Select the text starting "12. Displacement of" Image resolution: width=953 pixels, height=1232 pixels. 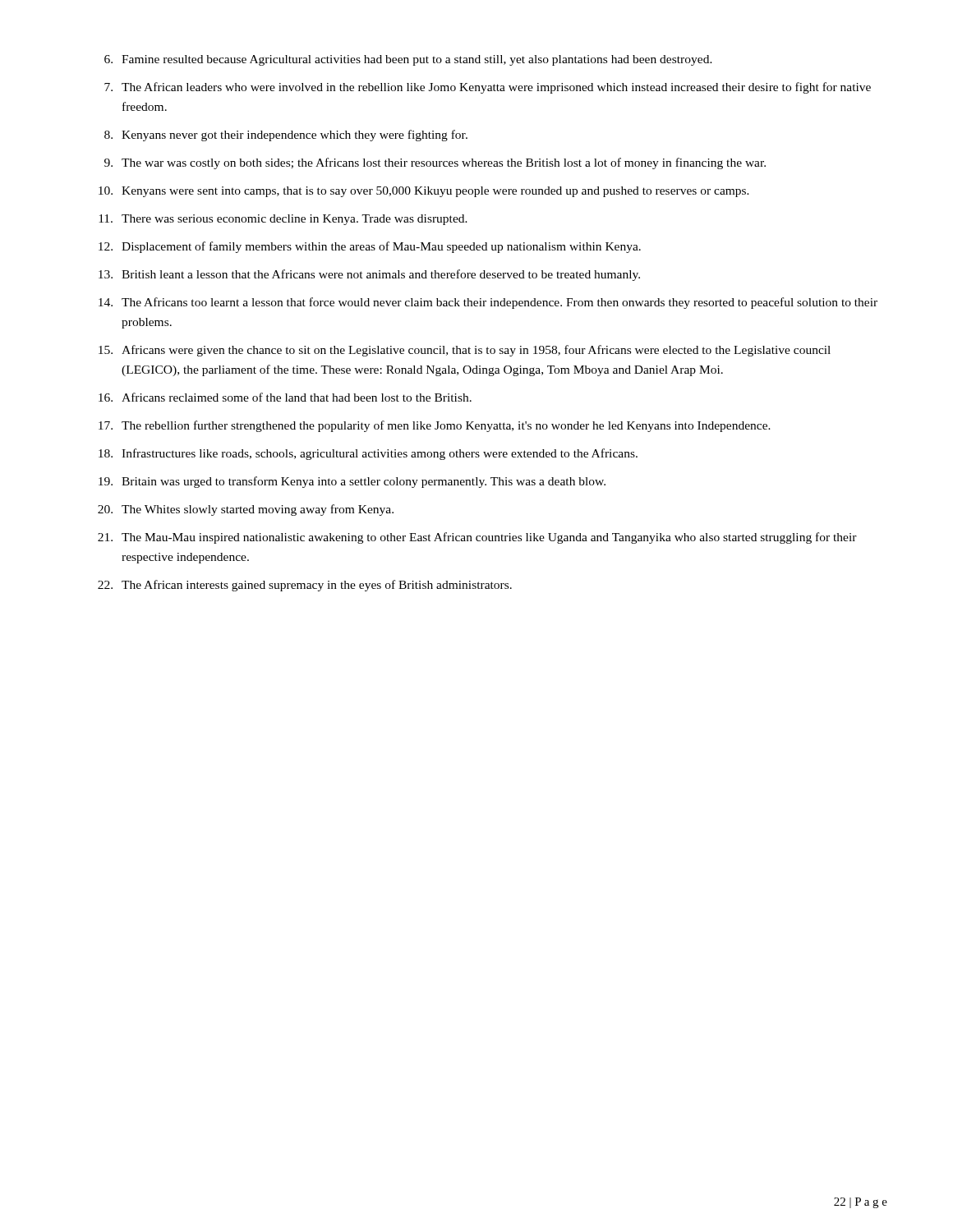pos(485,247)
